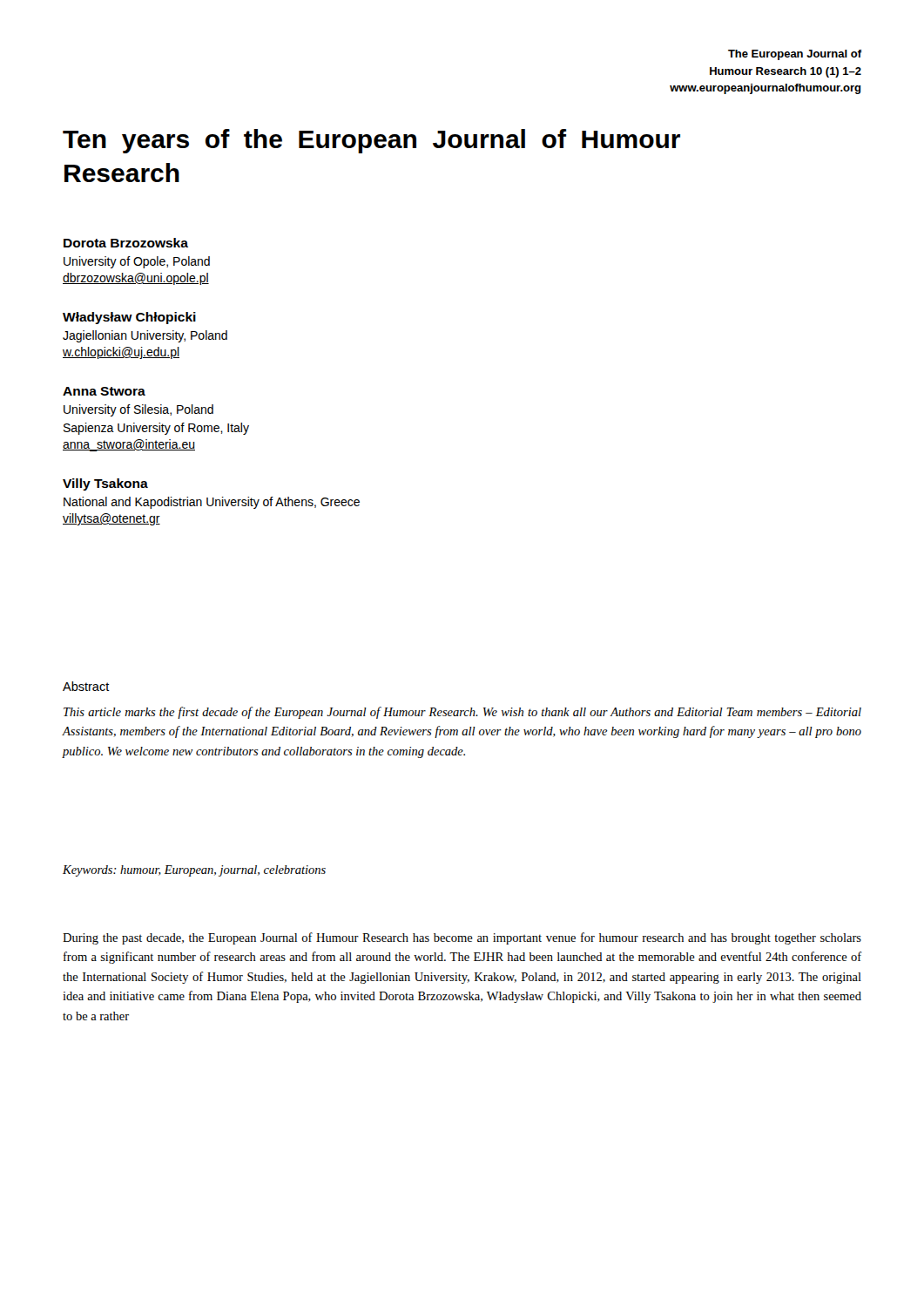Select the text block starting "Dorota Brzozowska University of Opole, Poland dbrzozowska@uni.opole.pl"

click(x=126, y=243)
